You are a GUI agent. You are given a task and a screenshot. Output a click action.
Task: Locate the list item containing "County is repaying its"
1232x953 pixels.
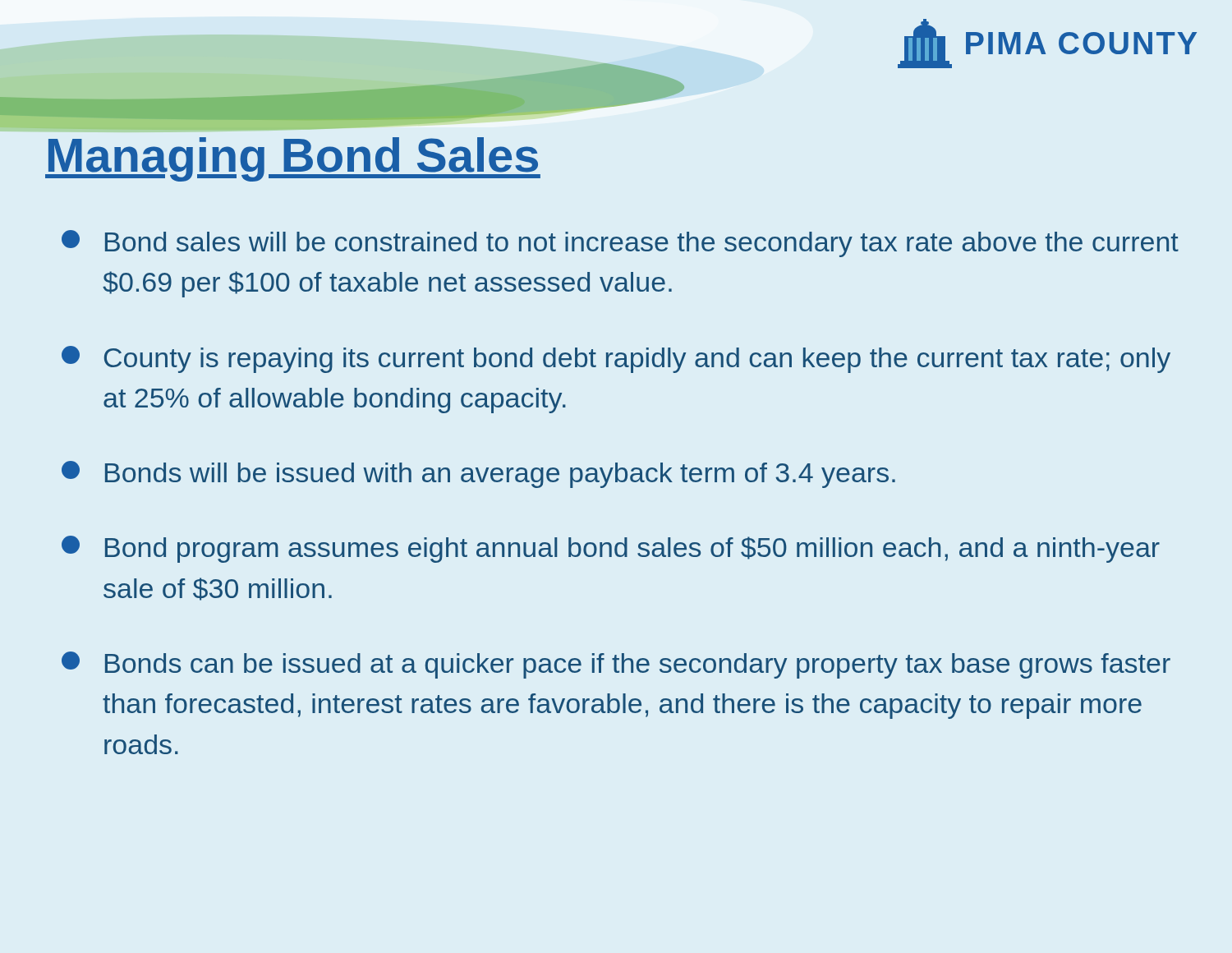pyautogui.click(x=624, y=378)
